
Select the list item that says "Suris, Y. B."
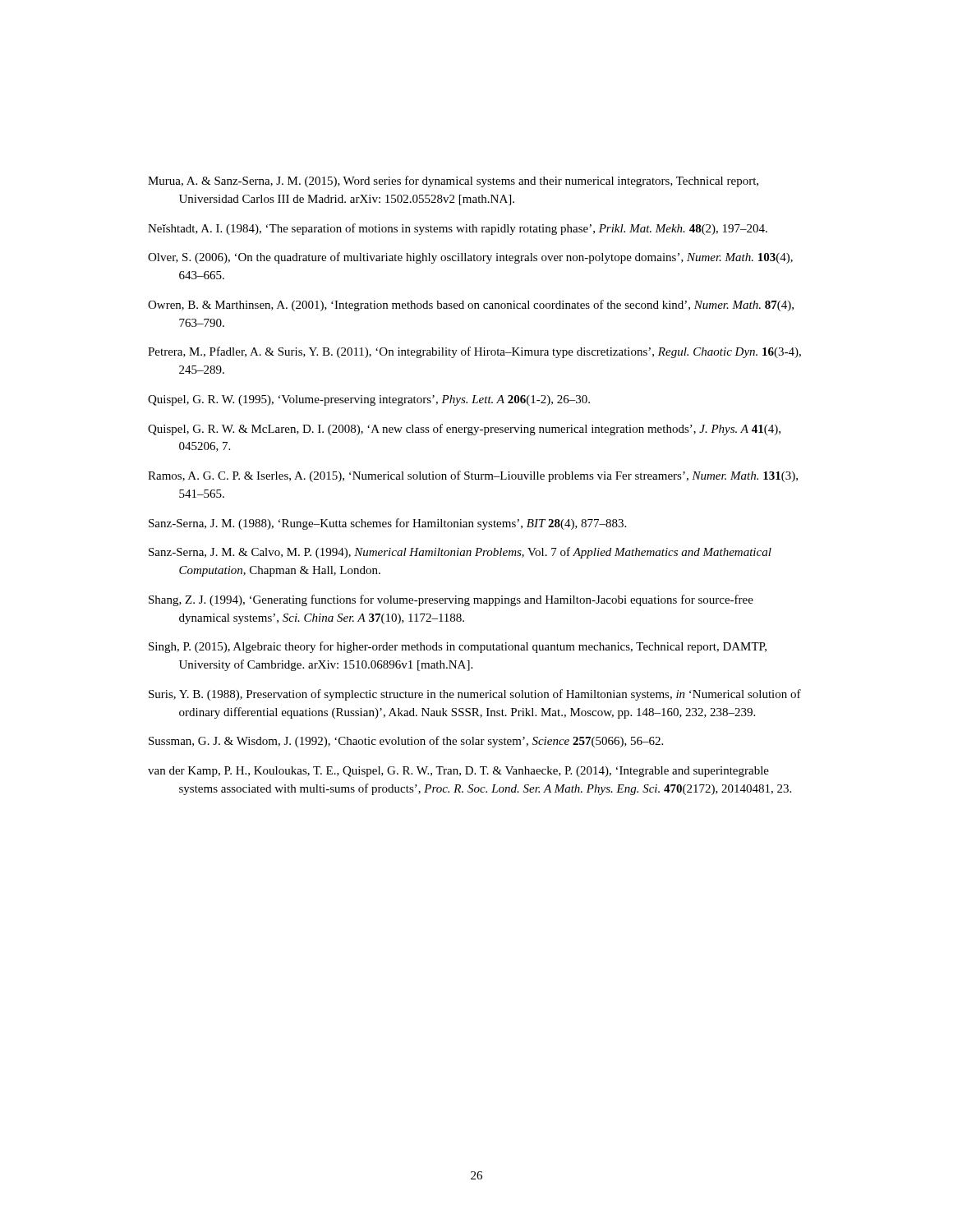click(474, 703)
